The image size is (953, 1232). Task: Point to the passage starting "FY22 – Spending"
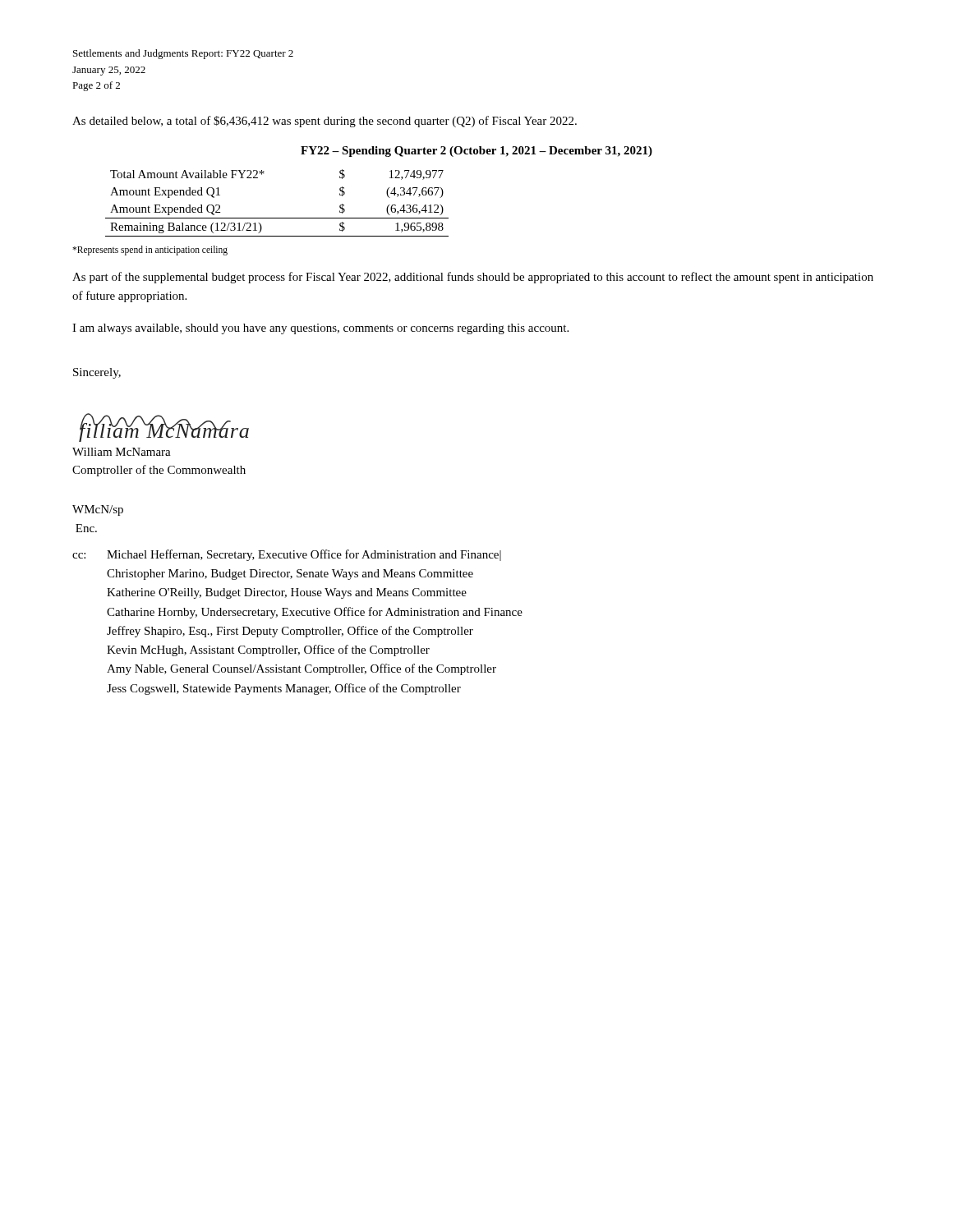(476, 150)
